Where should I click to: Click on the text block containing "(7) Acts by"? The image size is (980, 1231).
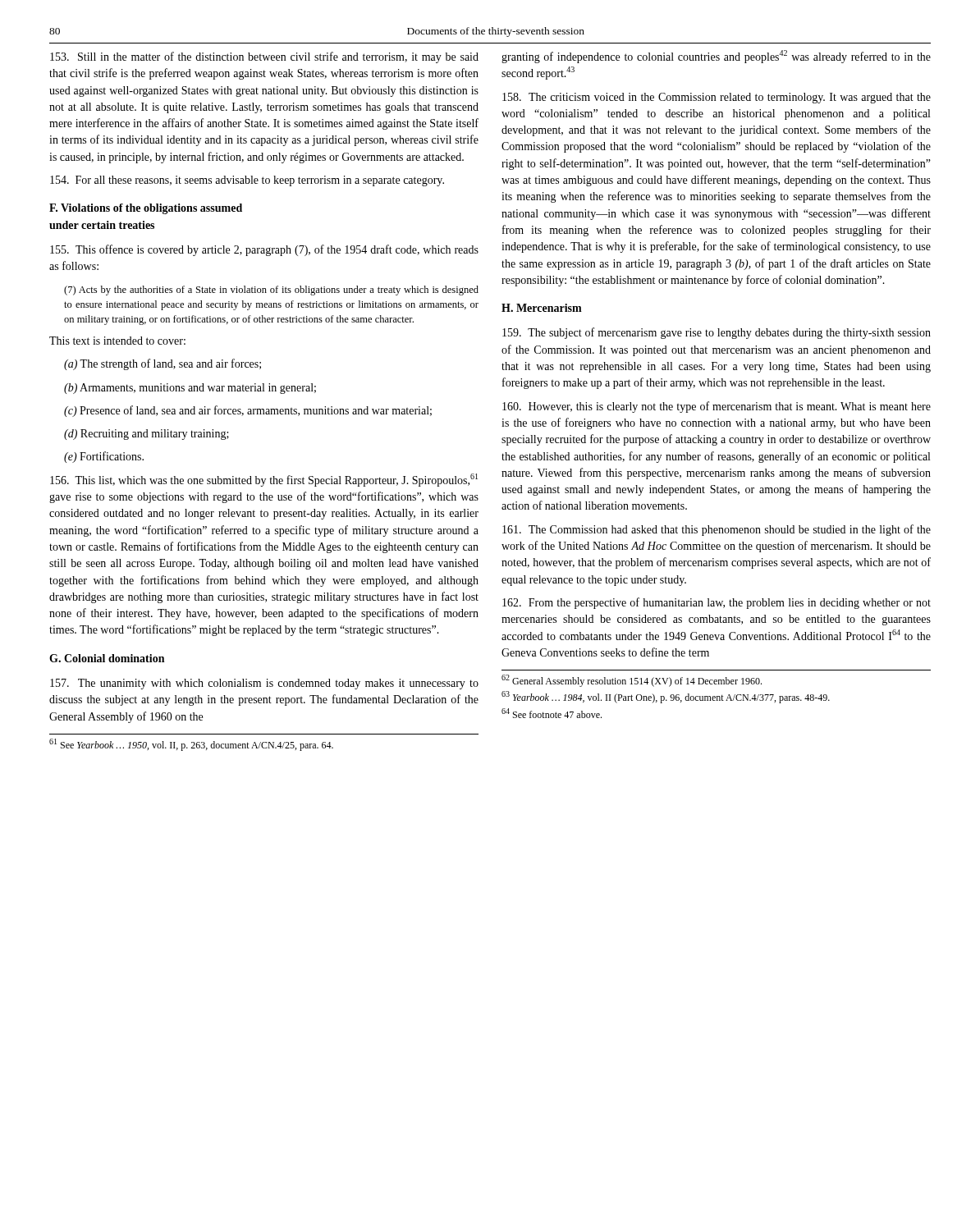tap(271, 304)
